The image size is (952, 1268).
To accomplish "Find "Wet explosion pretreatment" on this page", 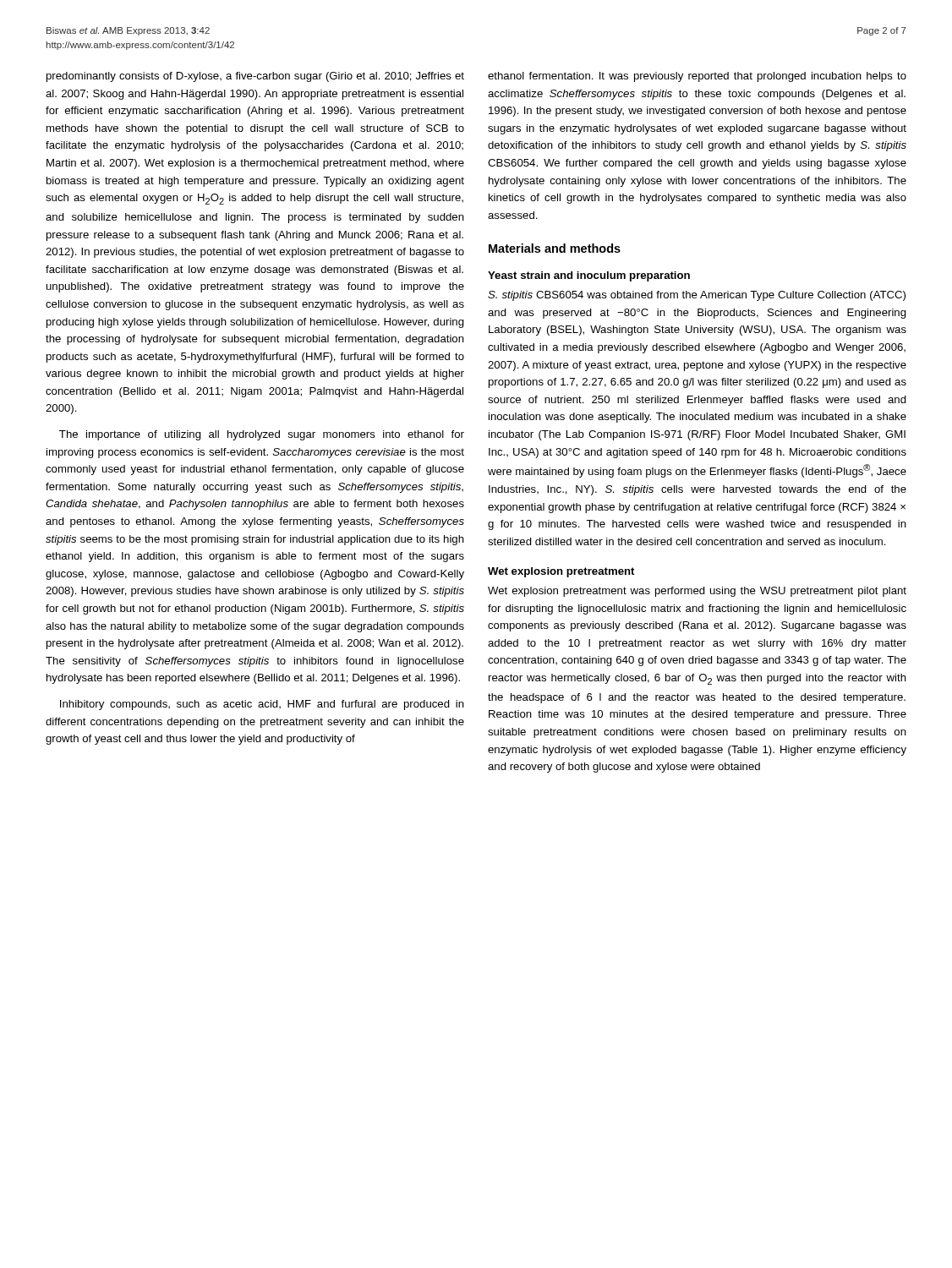I will point(561,571).
